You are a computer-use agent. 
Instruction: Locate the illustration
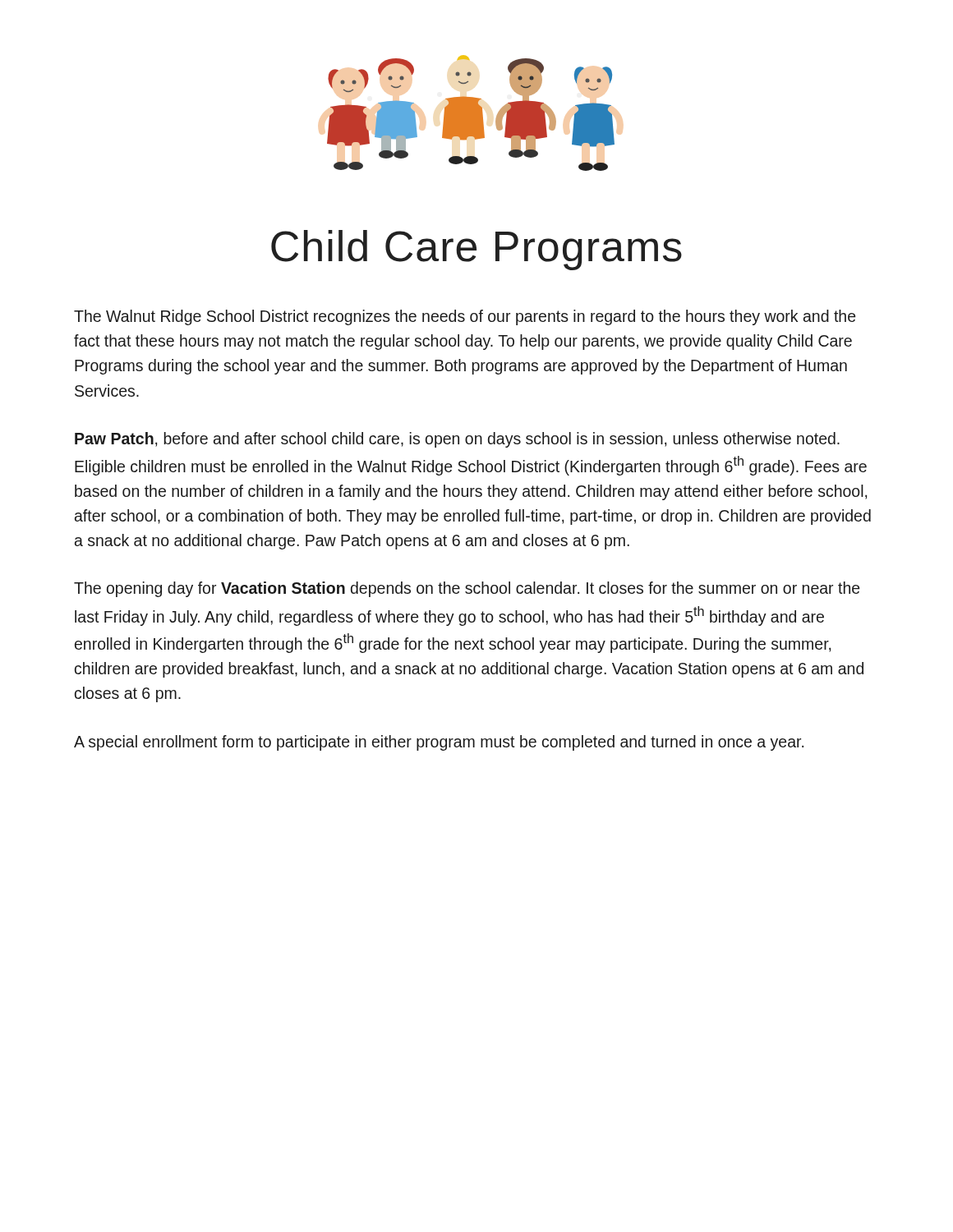[476, 131]
